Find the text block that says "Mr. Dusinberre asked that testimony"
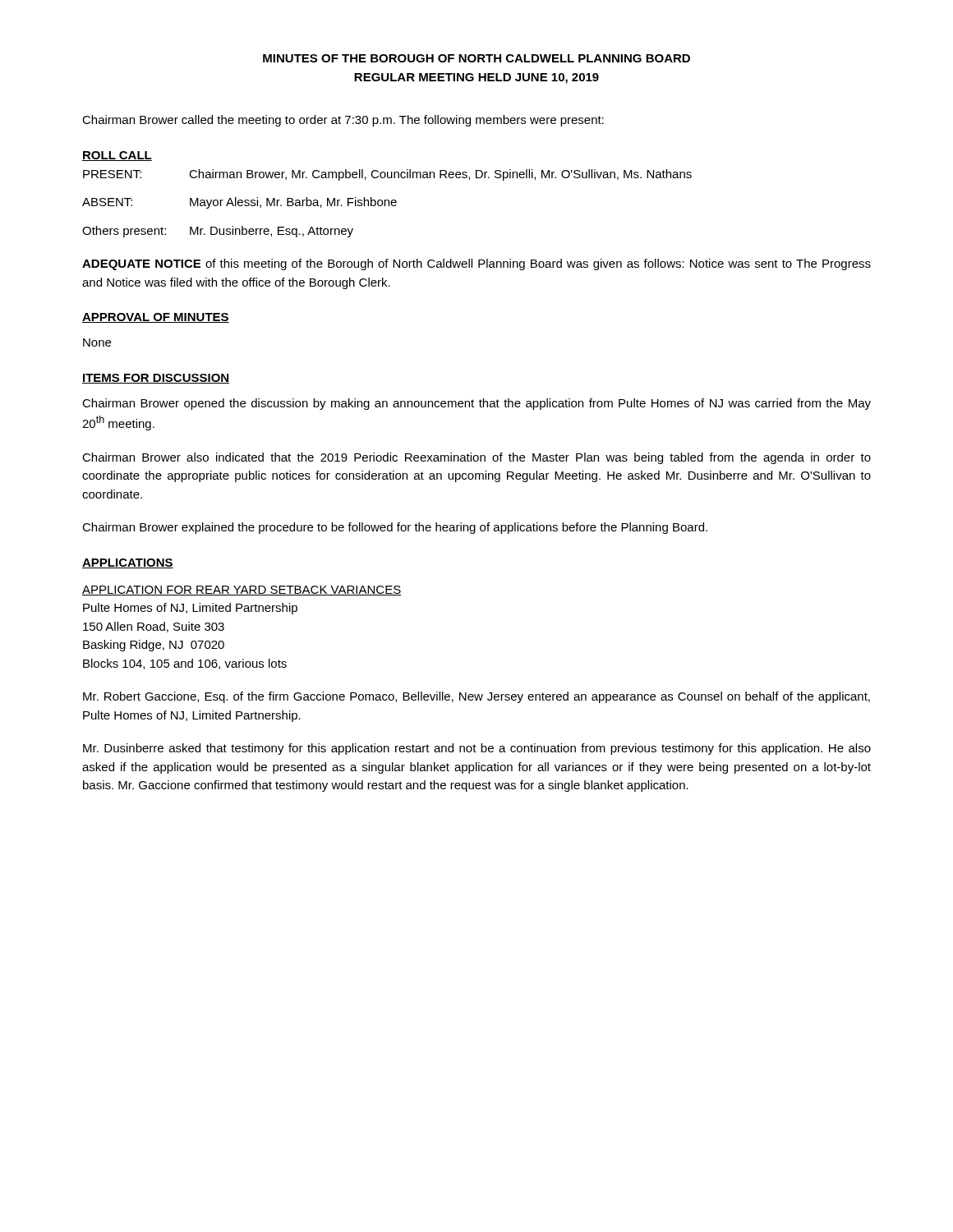 tap(476, 766)
